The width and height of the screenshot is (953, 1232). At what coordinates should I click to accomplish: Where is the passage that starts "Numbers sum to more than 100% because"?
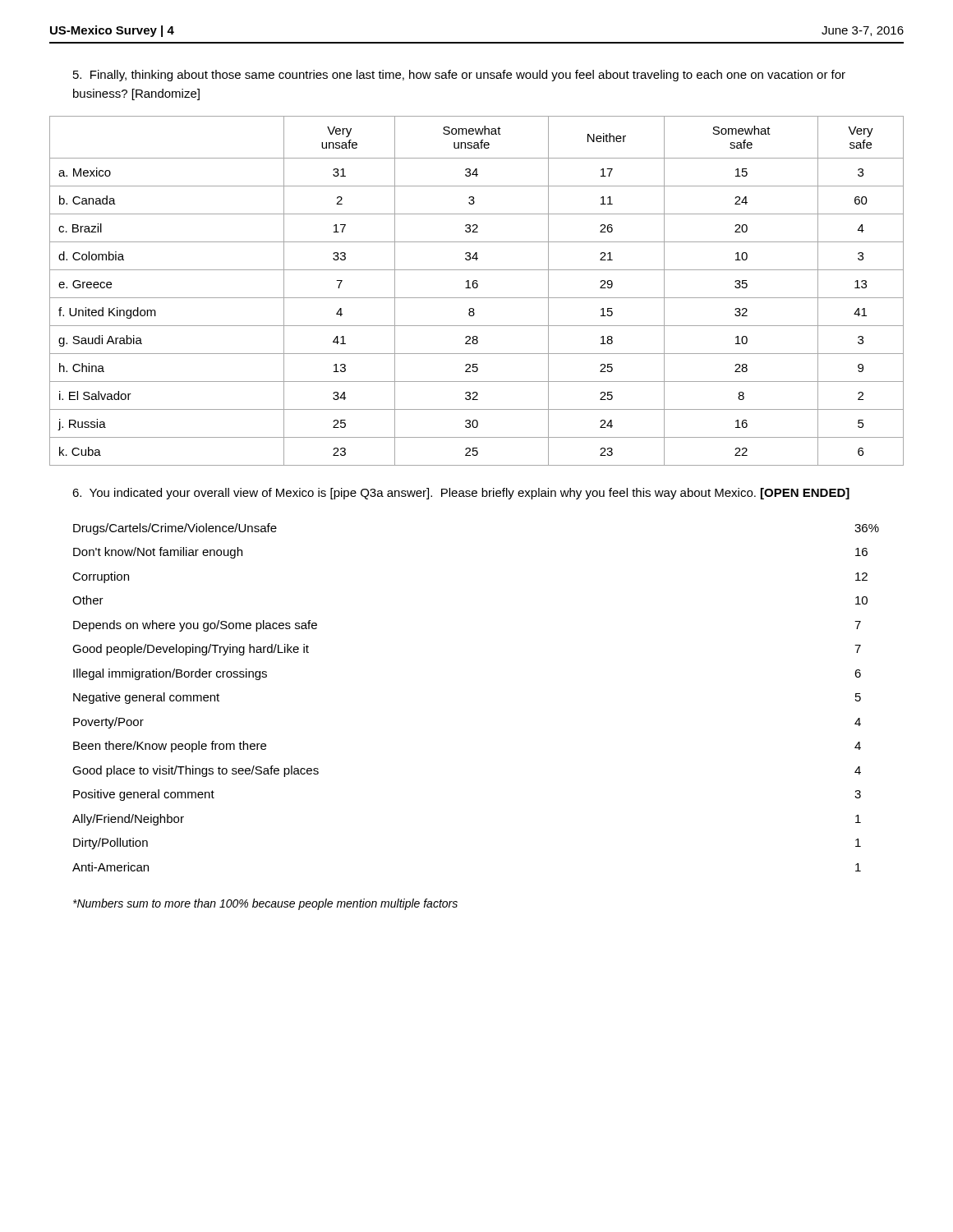coord(265,903)
